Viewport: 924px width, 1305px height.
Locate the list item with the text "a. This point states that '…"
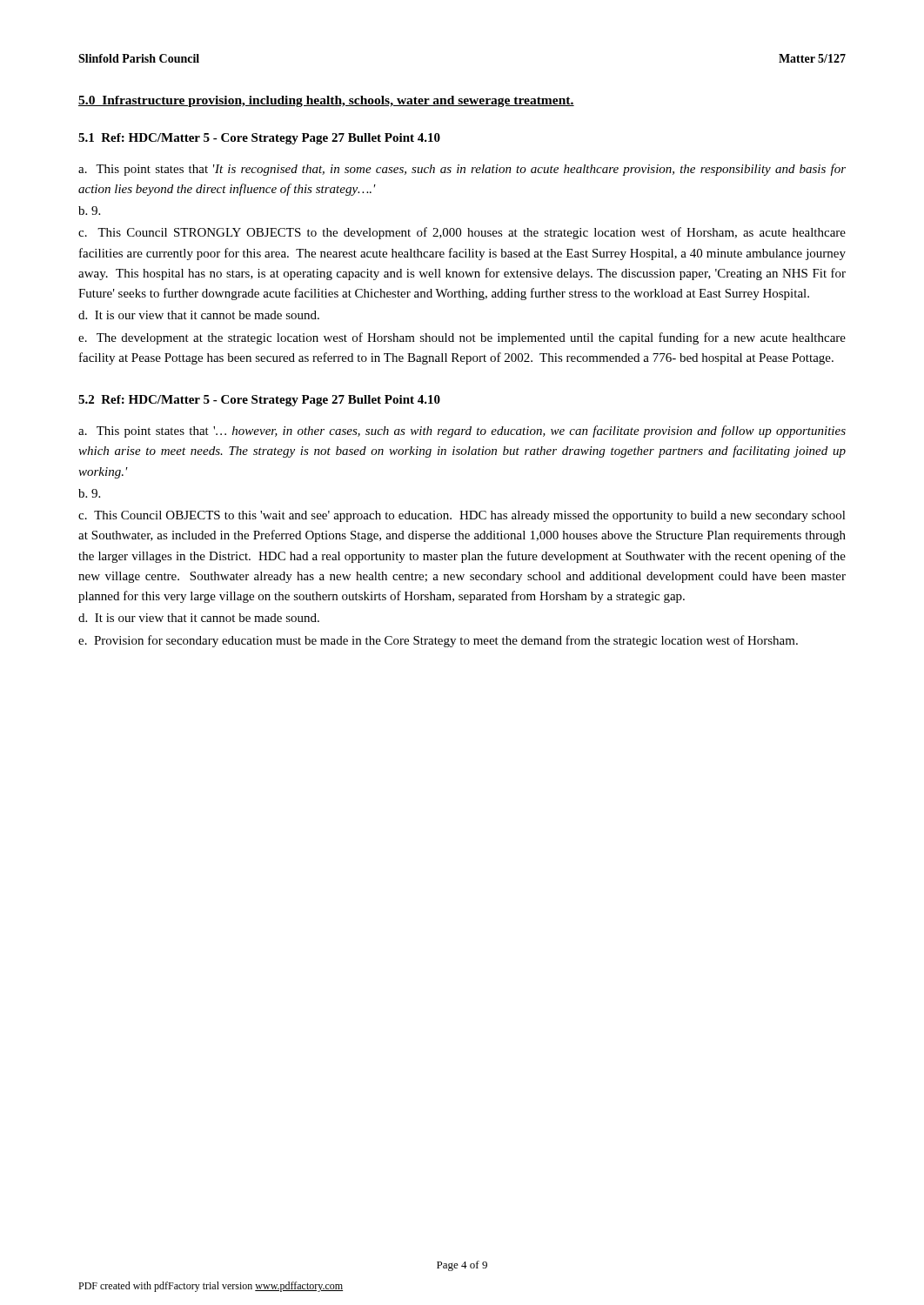point(462,451)
